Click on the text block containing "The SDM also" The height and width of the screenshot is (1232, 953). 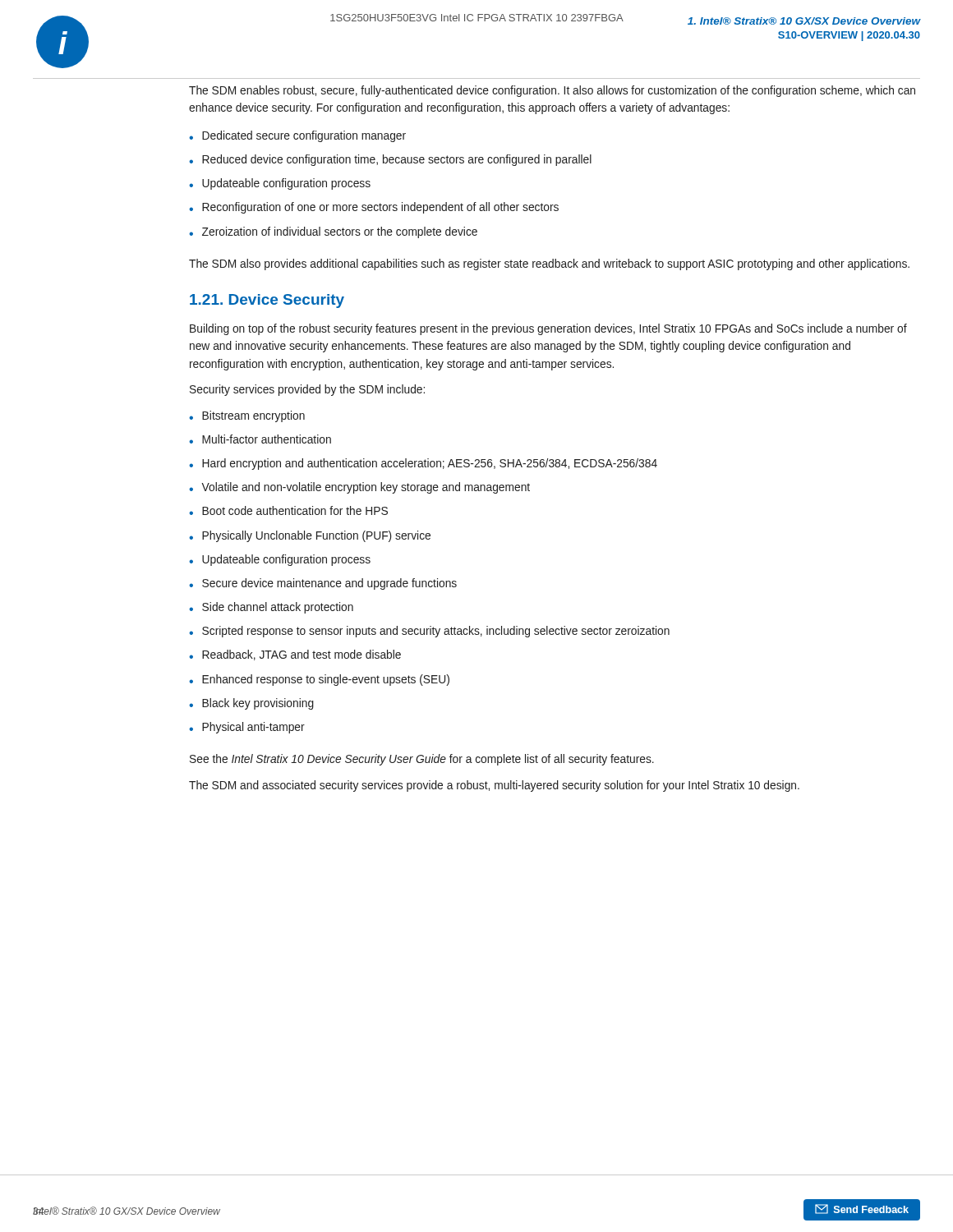pos(550,264)
